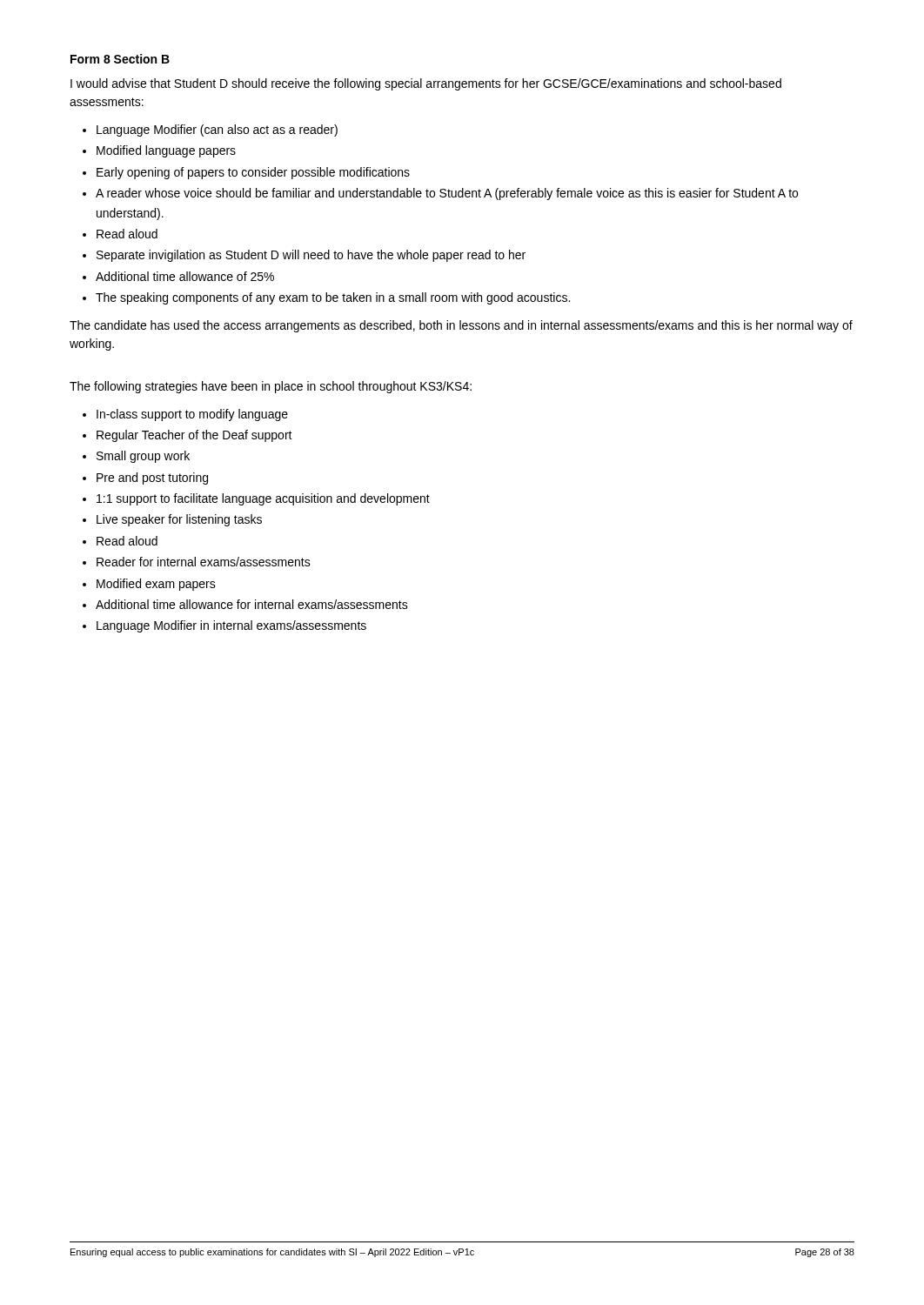Navigate to the passage starting "Pre and post"
Image resolution: width=924 pixels, height=1305 pixels.
[152, 477]
